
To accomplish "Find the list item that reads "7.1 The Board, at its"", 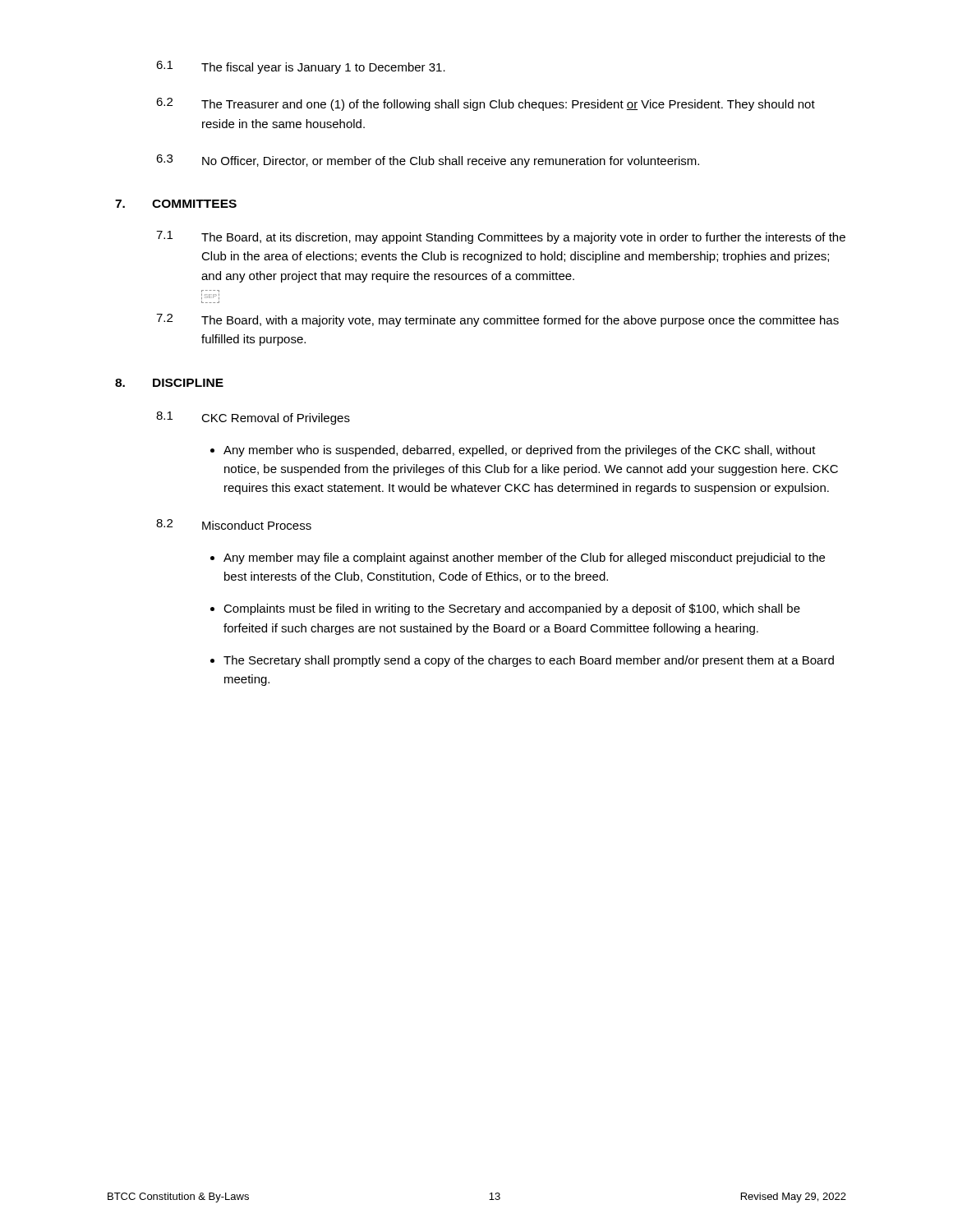I will [501, 266].
